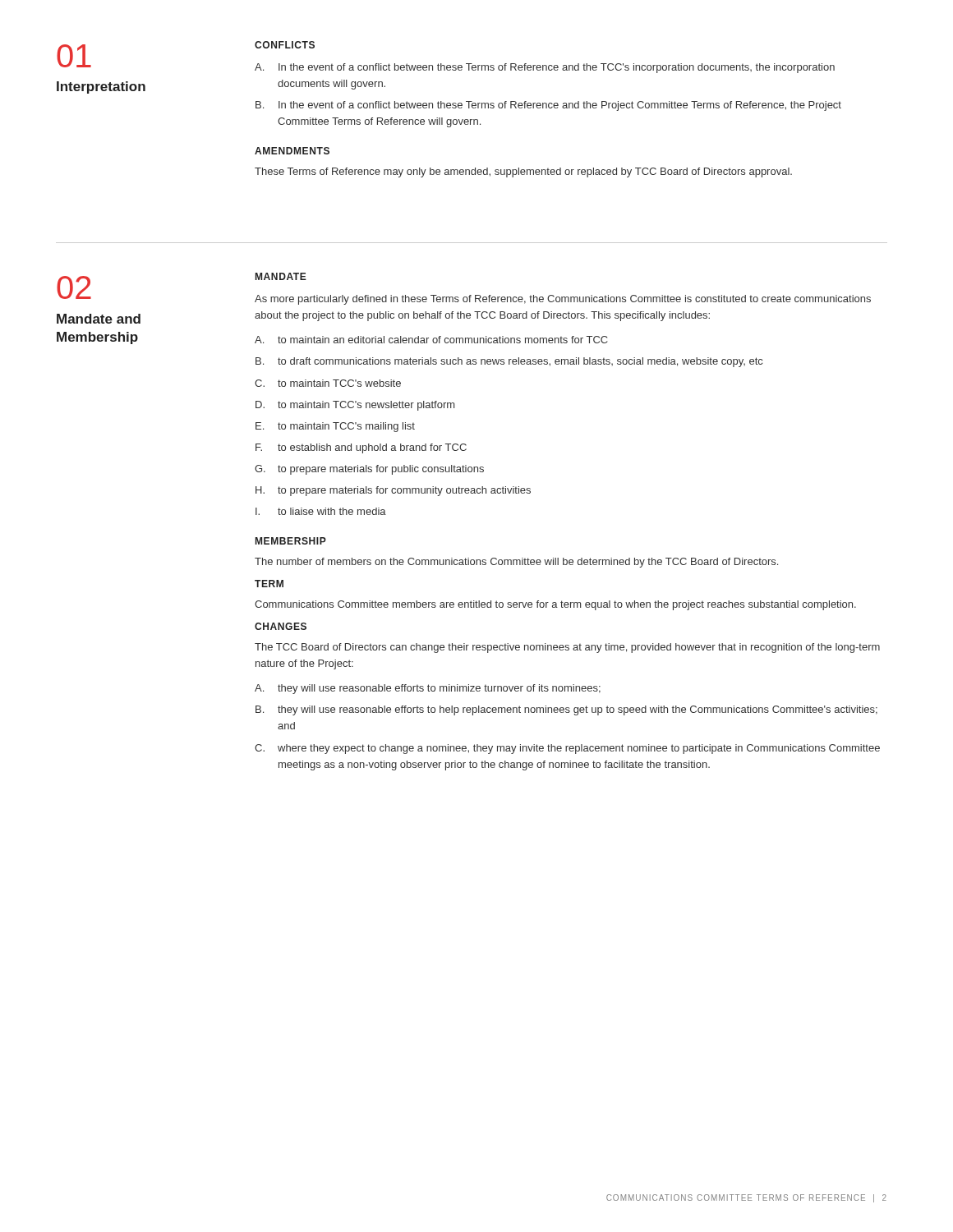The width and height of the screenshot is (953, 1232).
Task: Locate the region starting "Mandate andMembership"
Action: click(99, 328)
